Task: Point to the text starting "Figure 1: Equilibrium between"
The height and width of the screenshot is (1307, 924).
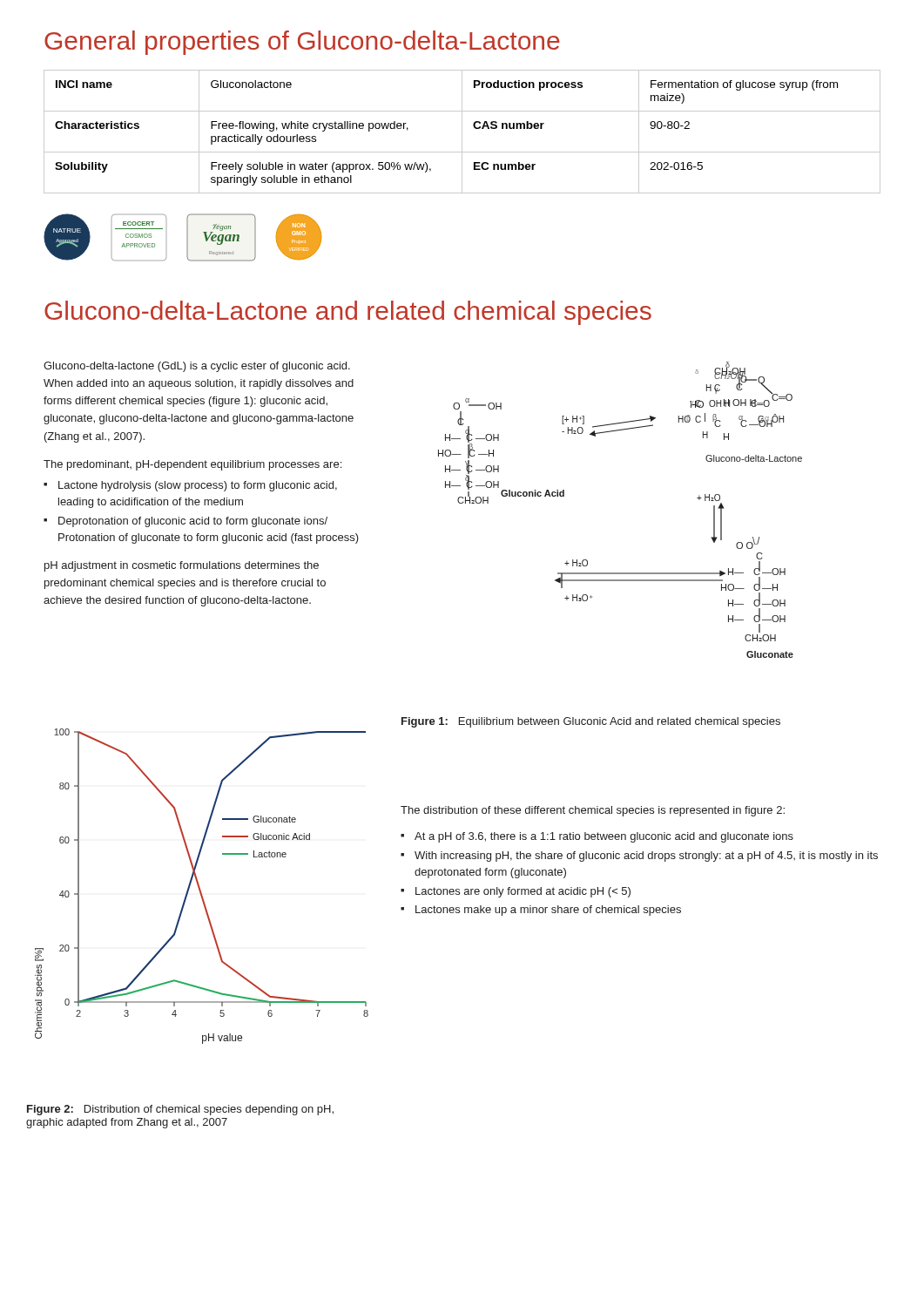Action: 591,721
